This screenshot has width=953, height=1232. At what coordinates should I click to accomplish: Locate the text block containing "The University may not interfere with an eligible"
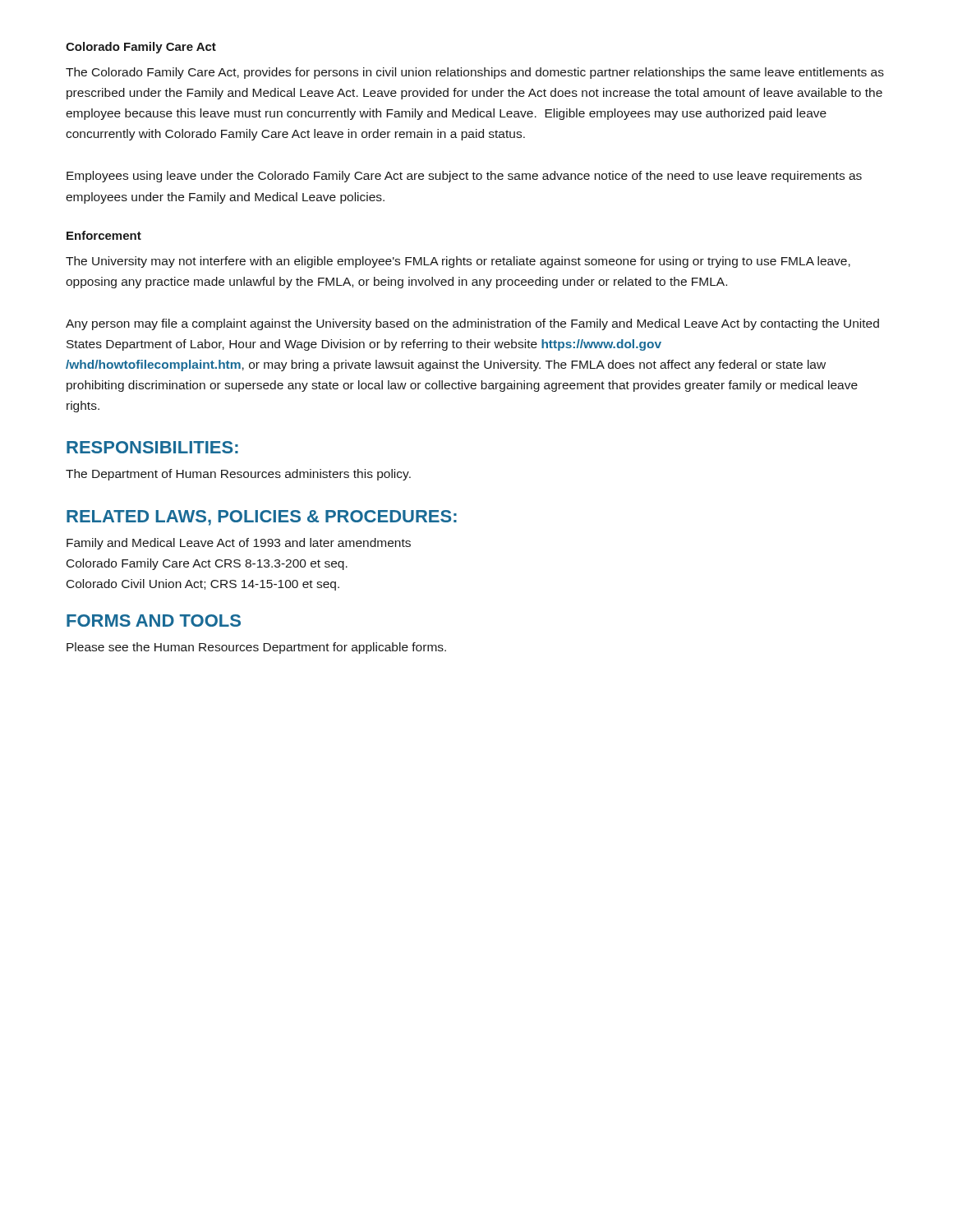tap(458, 271)
